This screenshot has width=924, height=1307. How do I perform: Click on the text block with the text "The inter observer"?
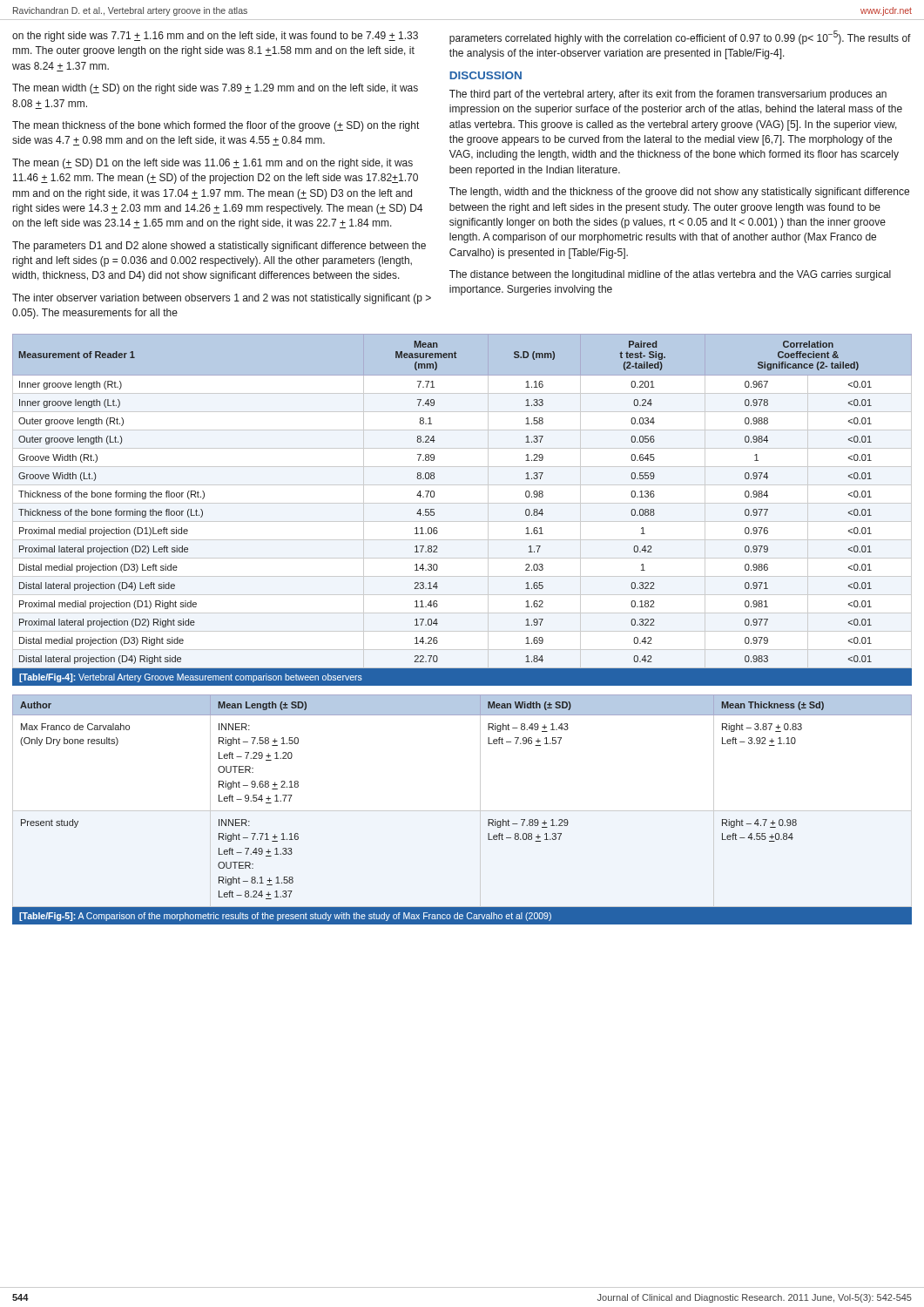click(x=222, y=306)
